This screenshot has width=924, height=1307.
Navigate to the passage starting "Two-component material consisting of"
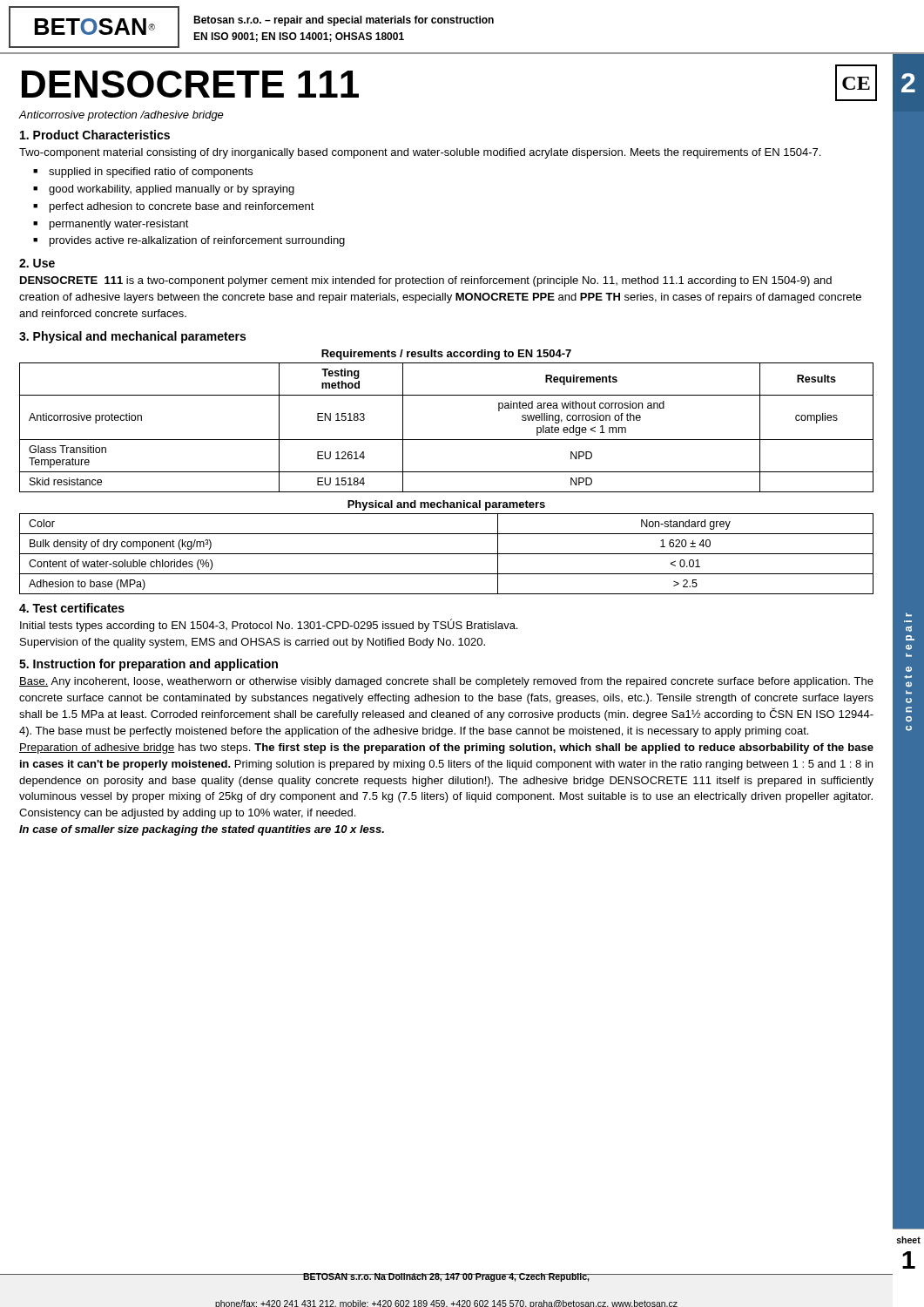pos(420,152)
